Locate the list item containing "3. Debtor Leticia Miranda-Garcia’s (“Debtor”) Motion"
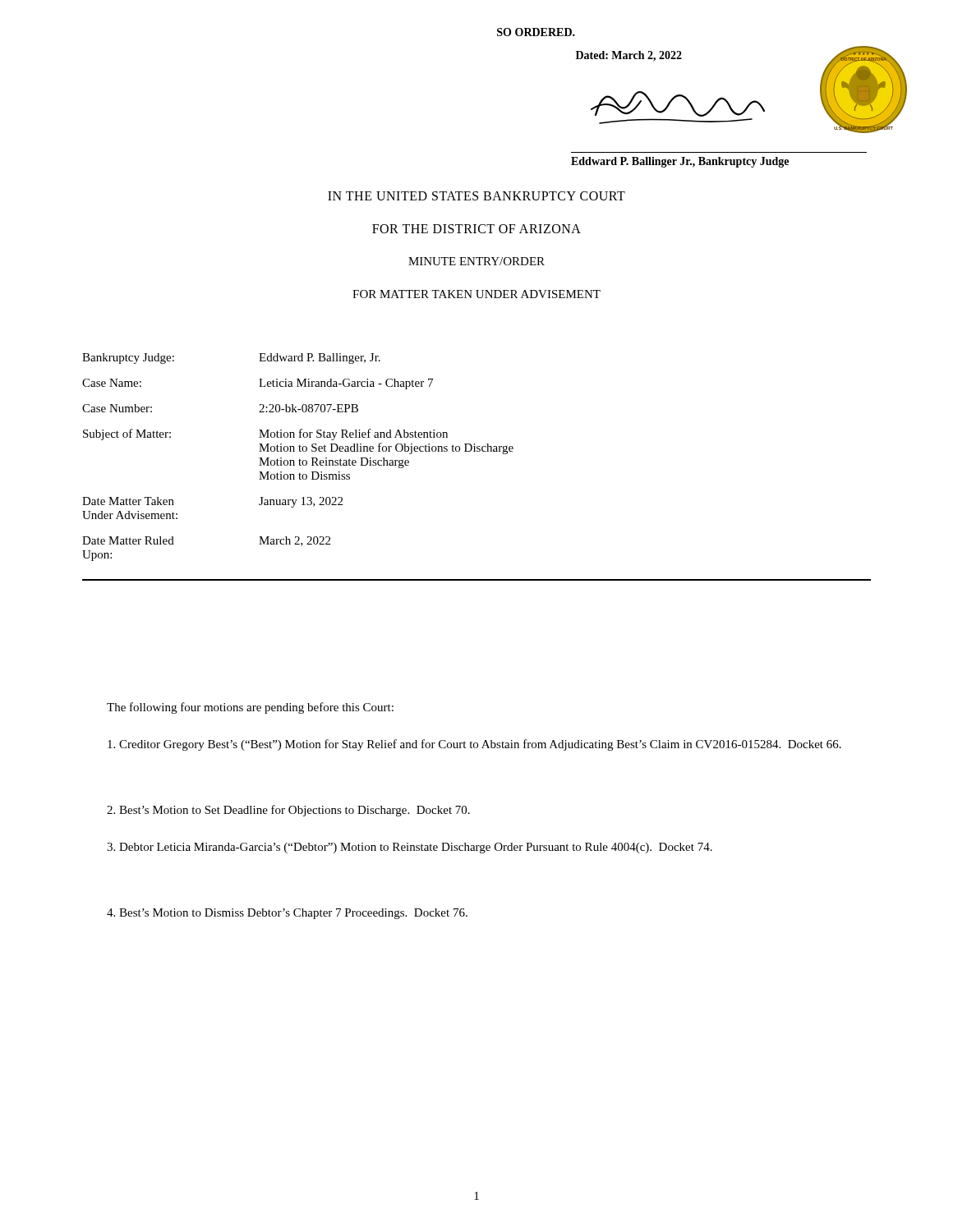 410,847
